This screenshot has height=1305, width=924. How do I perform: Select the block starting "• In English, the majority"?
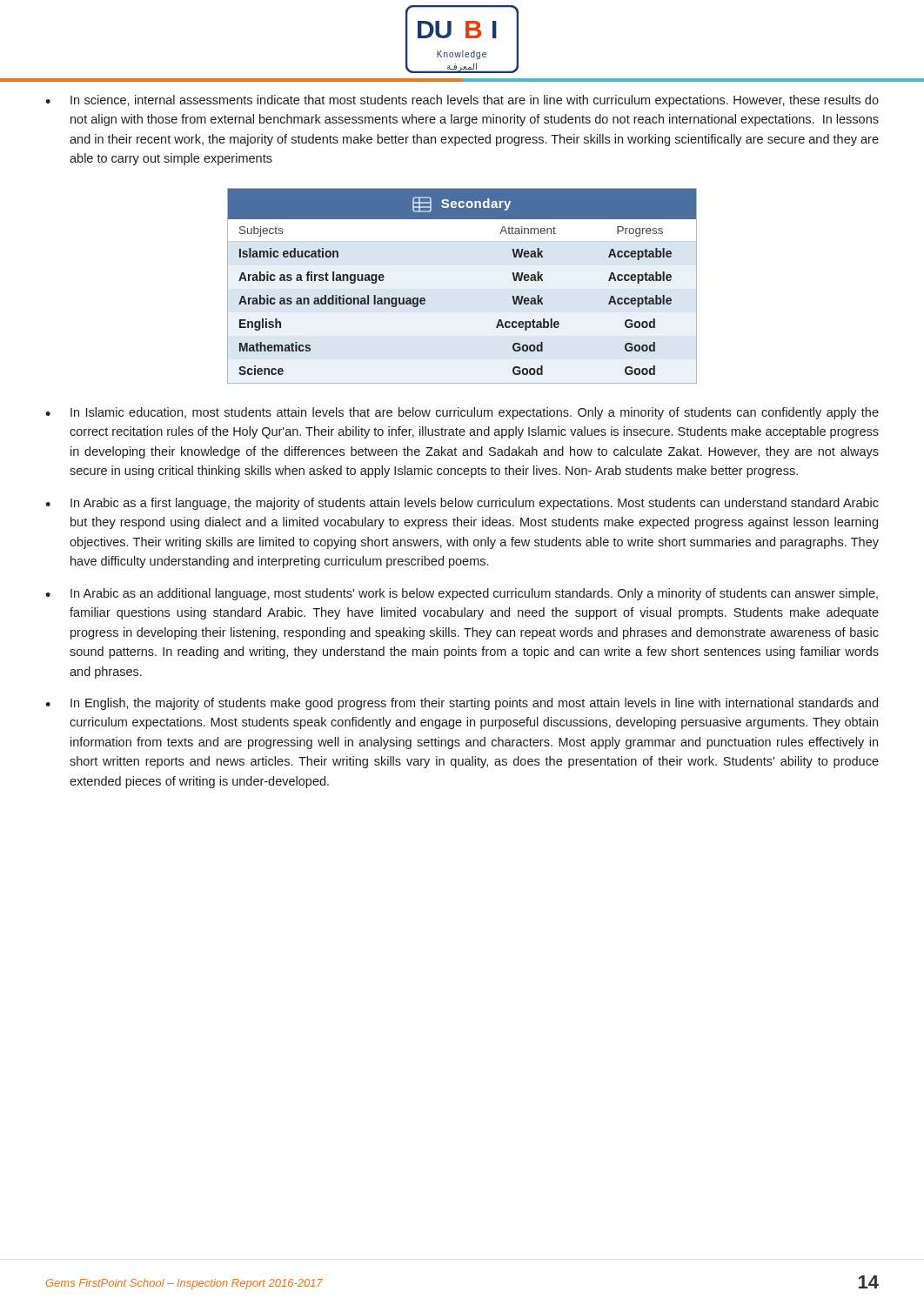[462, 742]
